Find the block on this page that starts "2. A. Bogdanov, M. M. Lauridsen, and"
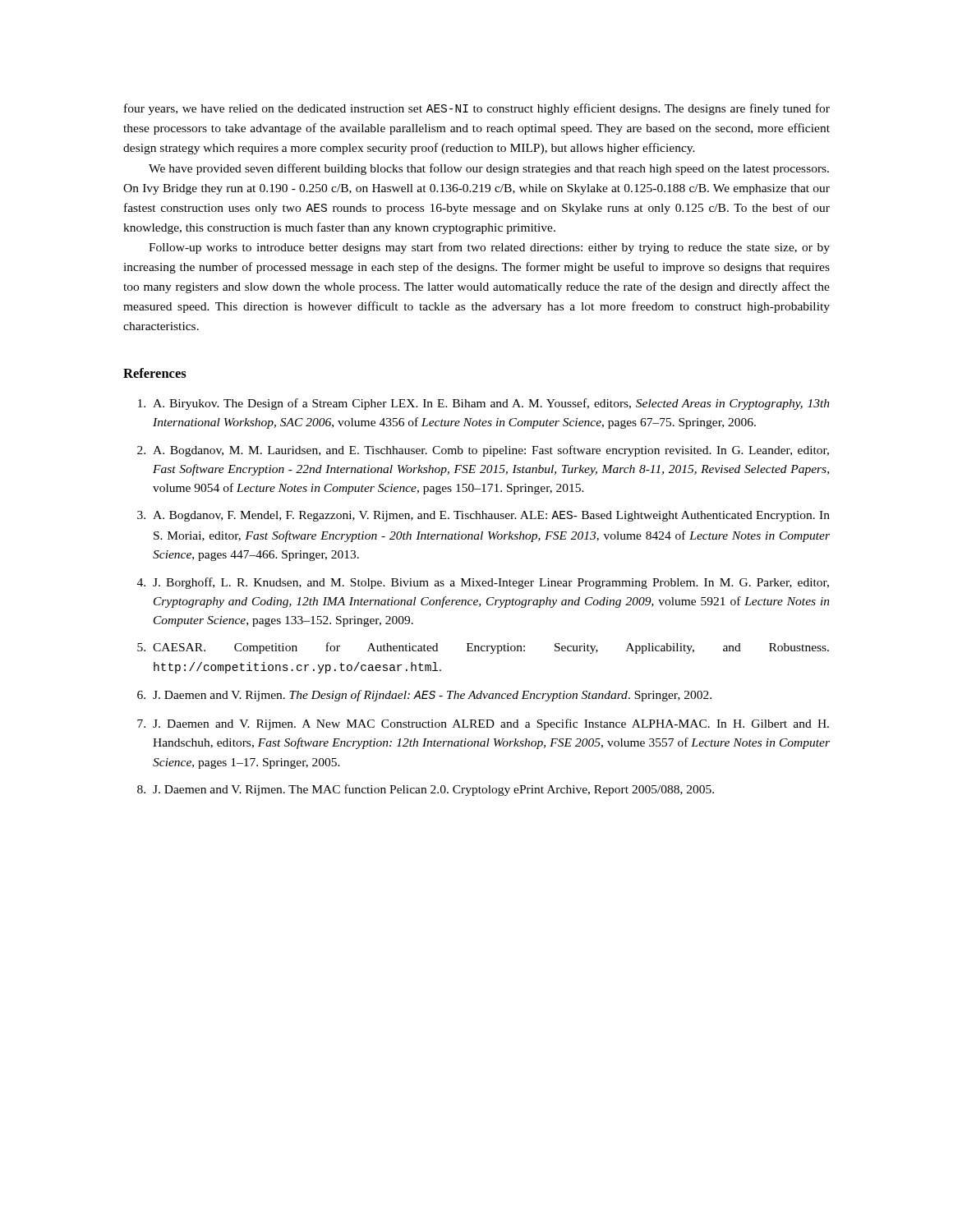953x1232 pixels. tap(476, 469)
